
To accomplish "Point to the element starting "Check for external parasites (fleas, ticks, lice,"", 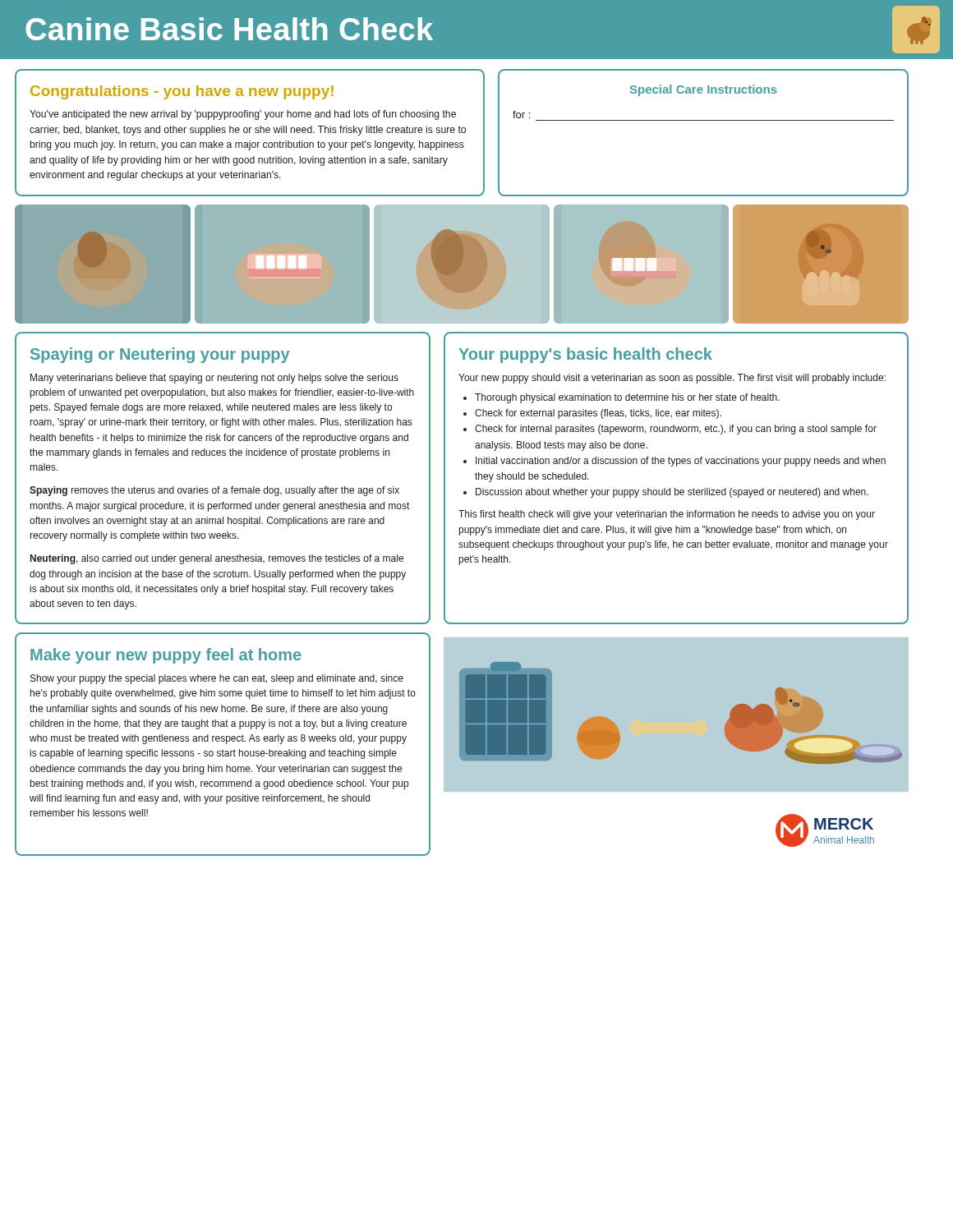I will 598,413.
